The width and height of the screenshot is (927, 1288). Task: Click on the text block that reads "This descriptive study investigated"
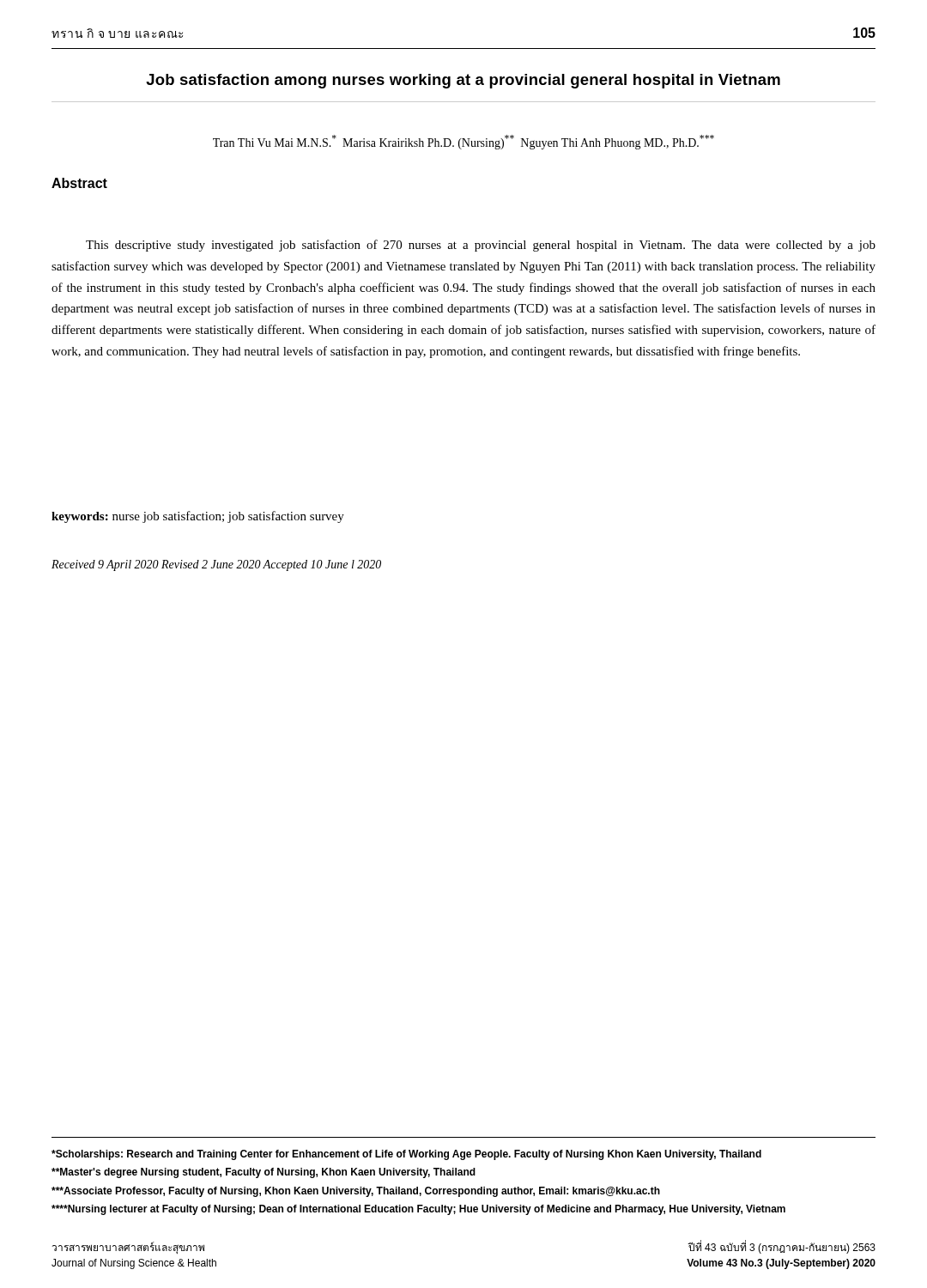coord(464,298)
